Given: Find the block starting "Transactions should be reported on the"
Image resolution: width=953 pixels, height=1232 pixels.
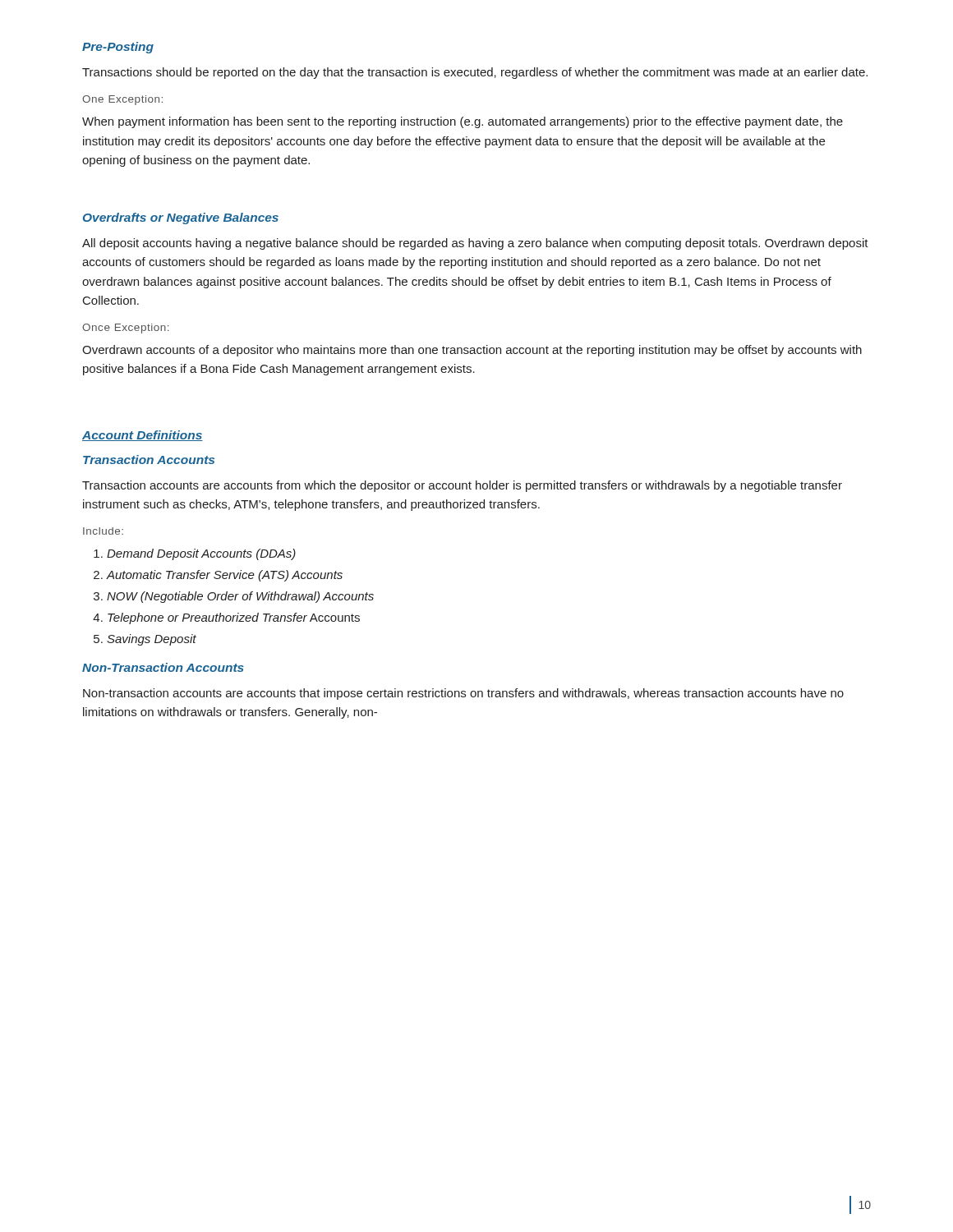Looking at the screenshot, I should tap(475, 72).
